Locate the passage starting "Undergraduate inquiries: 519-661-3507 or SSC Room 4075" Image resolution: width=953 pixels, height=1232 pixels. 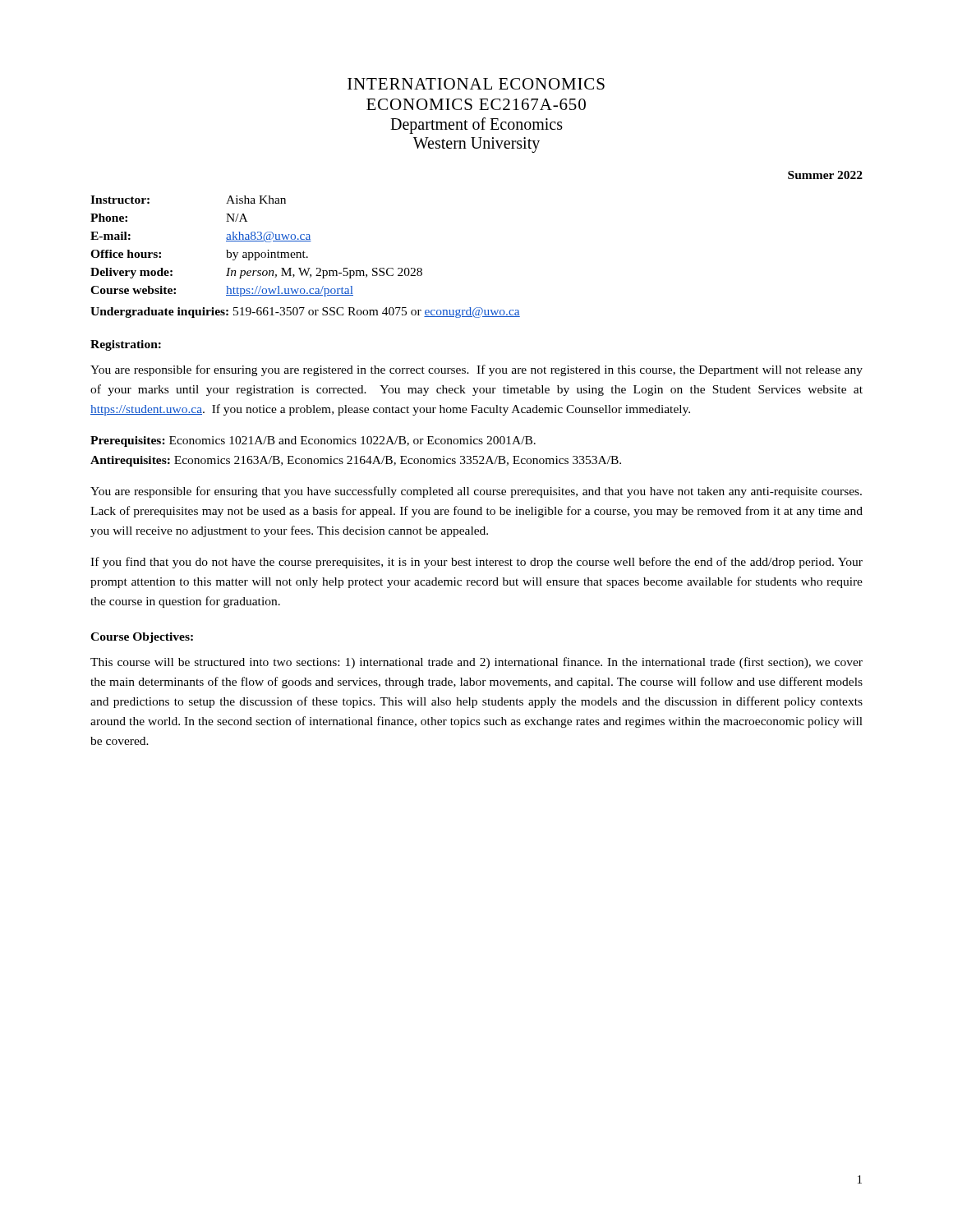pos(305,311)
